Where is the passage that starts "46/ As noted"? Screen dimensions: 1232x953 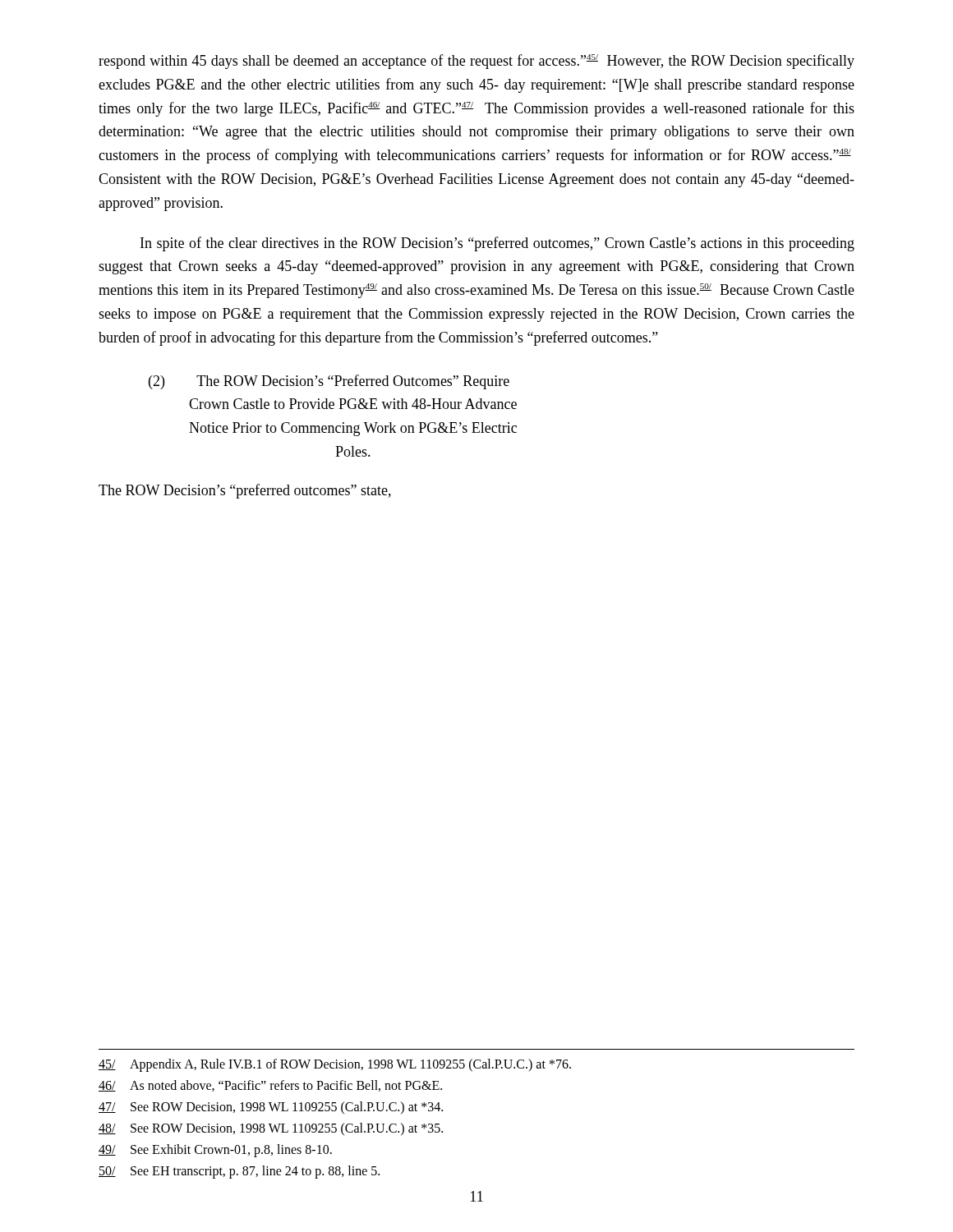tap(270, 1086)
